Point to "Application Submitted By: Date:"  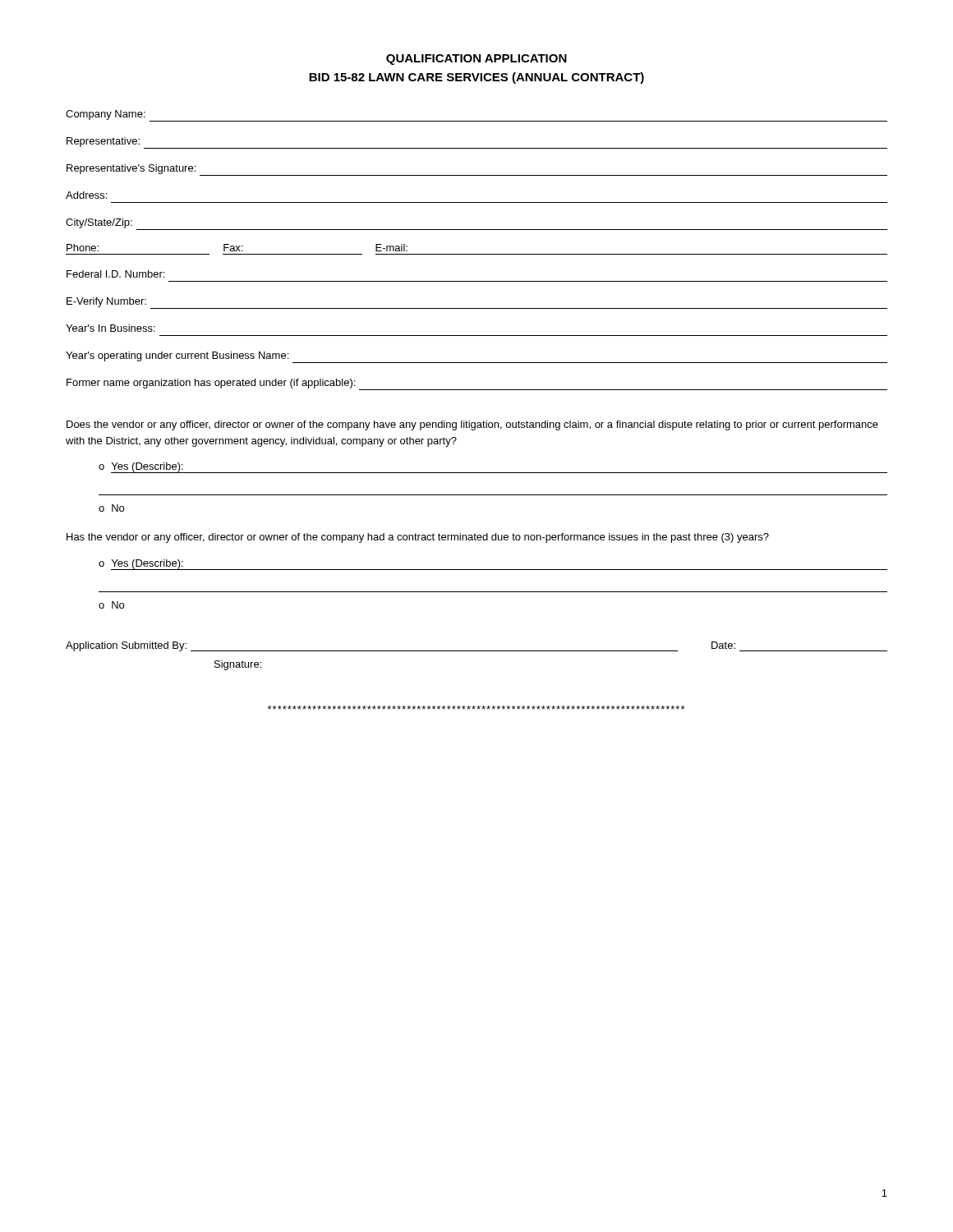[x=476, y=643]
